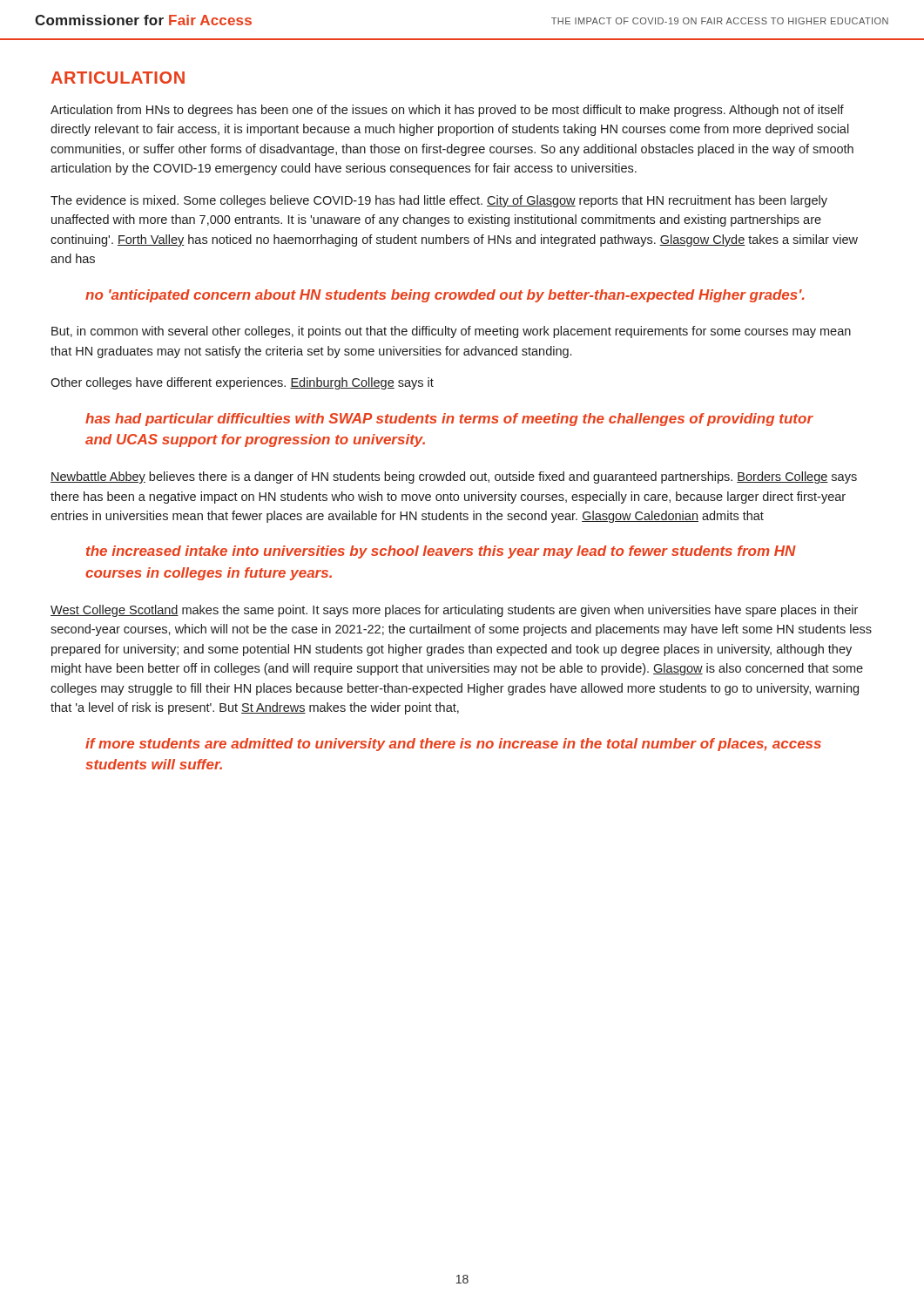
Task: Click on the text block that reads "has had particular difficulties with SWAP students in"
Action: coord(449,429)
